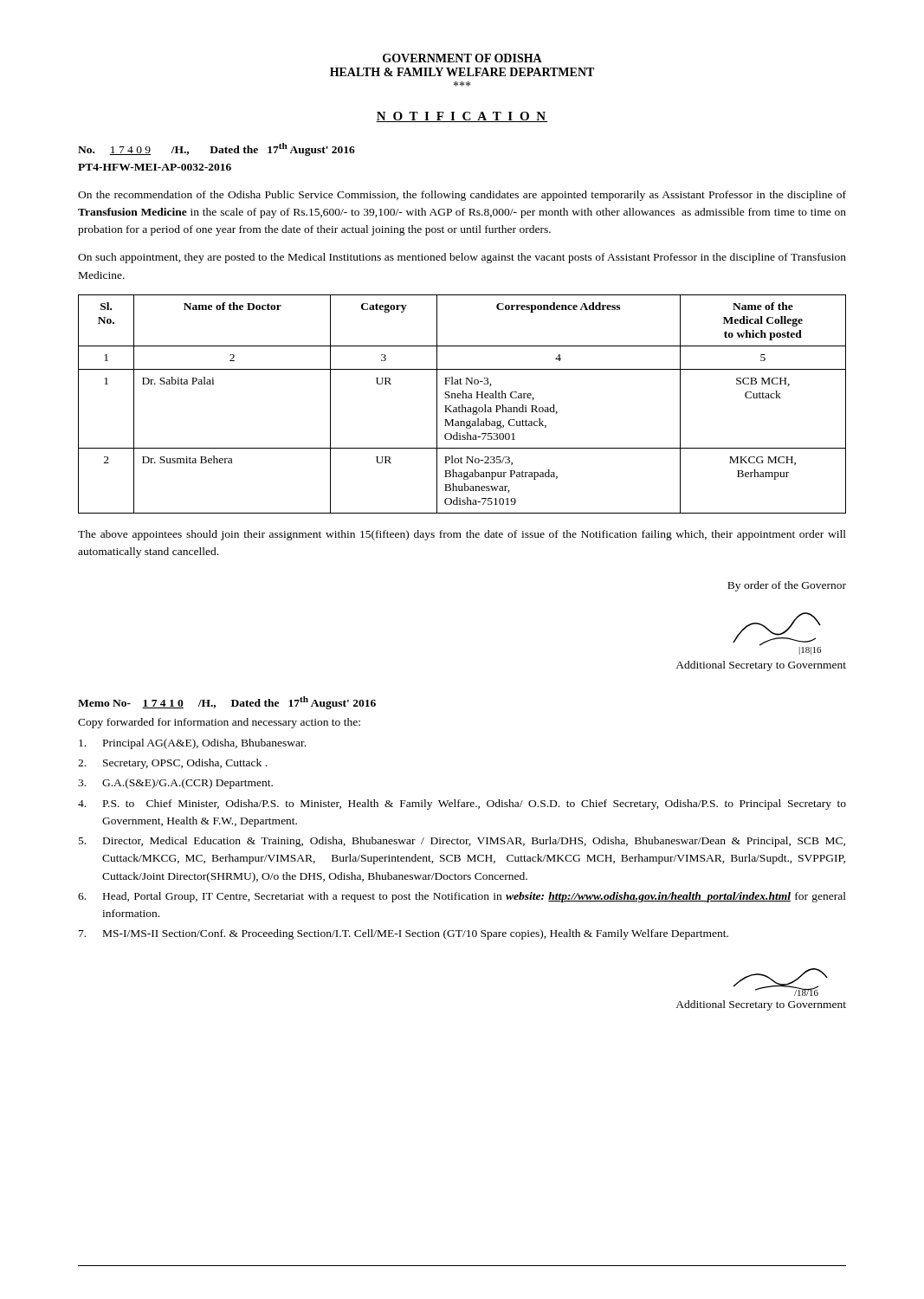Find the passage starting "2. Secretary, OPSC,"

(x=172, y=764)
